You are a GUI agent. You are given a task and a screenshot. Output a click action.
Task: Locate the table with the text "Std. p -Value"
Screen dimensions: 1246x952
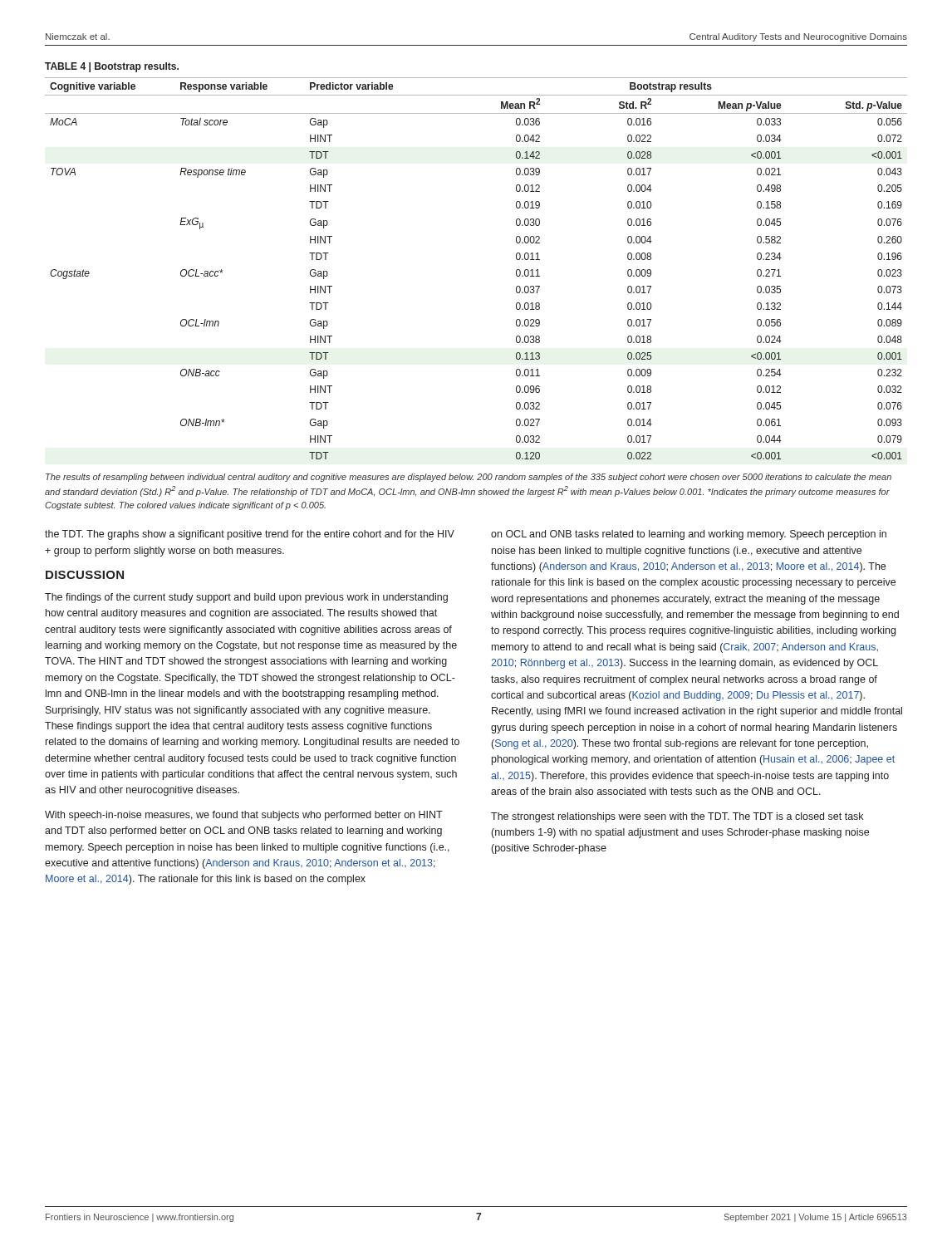tap(476, 271)
